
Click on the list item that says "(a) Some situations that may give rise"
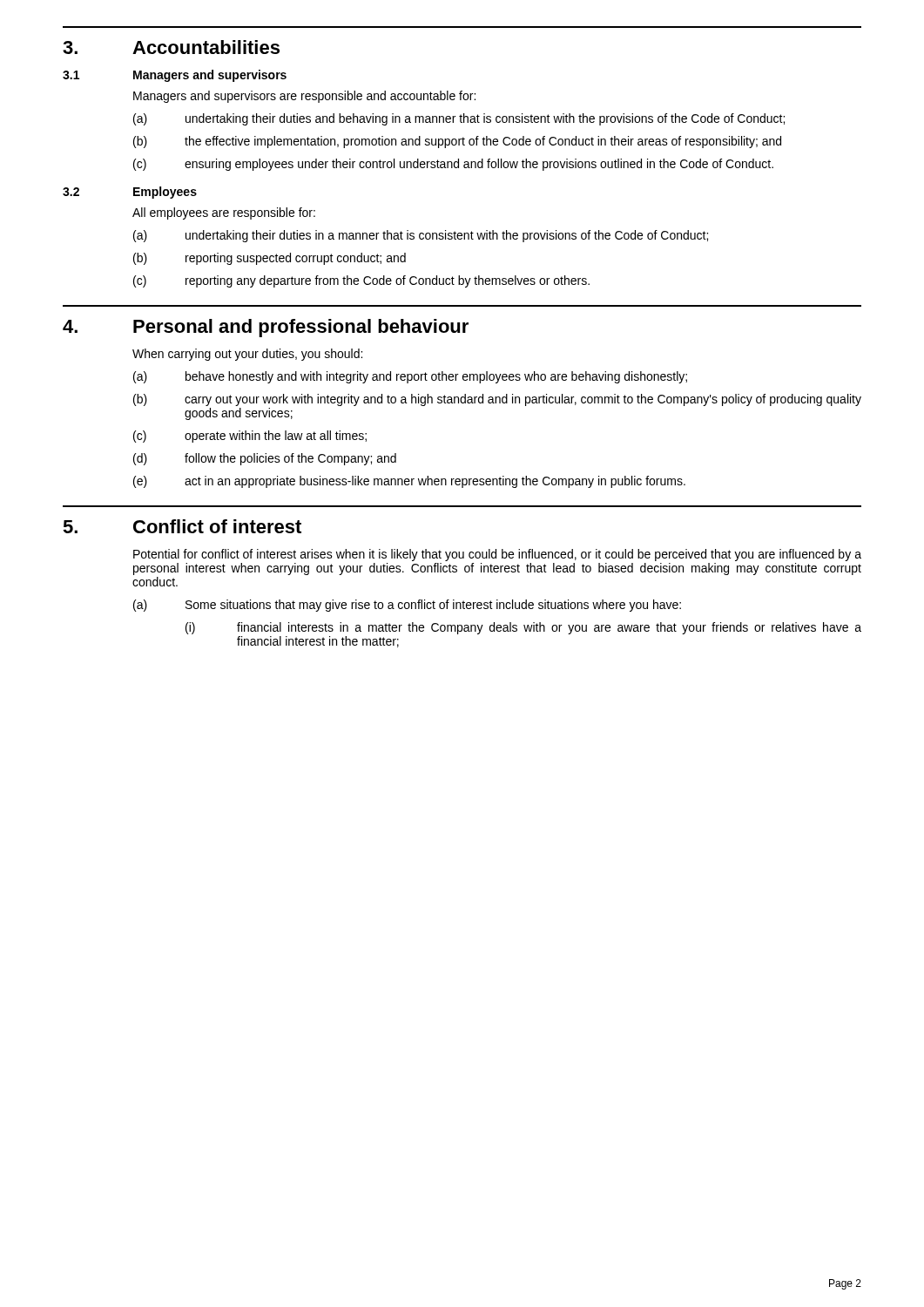(x=497, y=626)
